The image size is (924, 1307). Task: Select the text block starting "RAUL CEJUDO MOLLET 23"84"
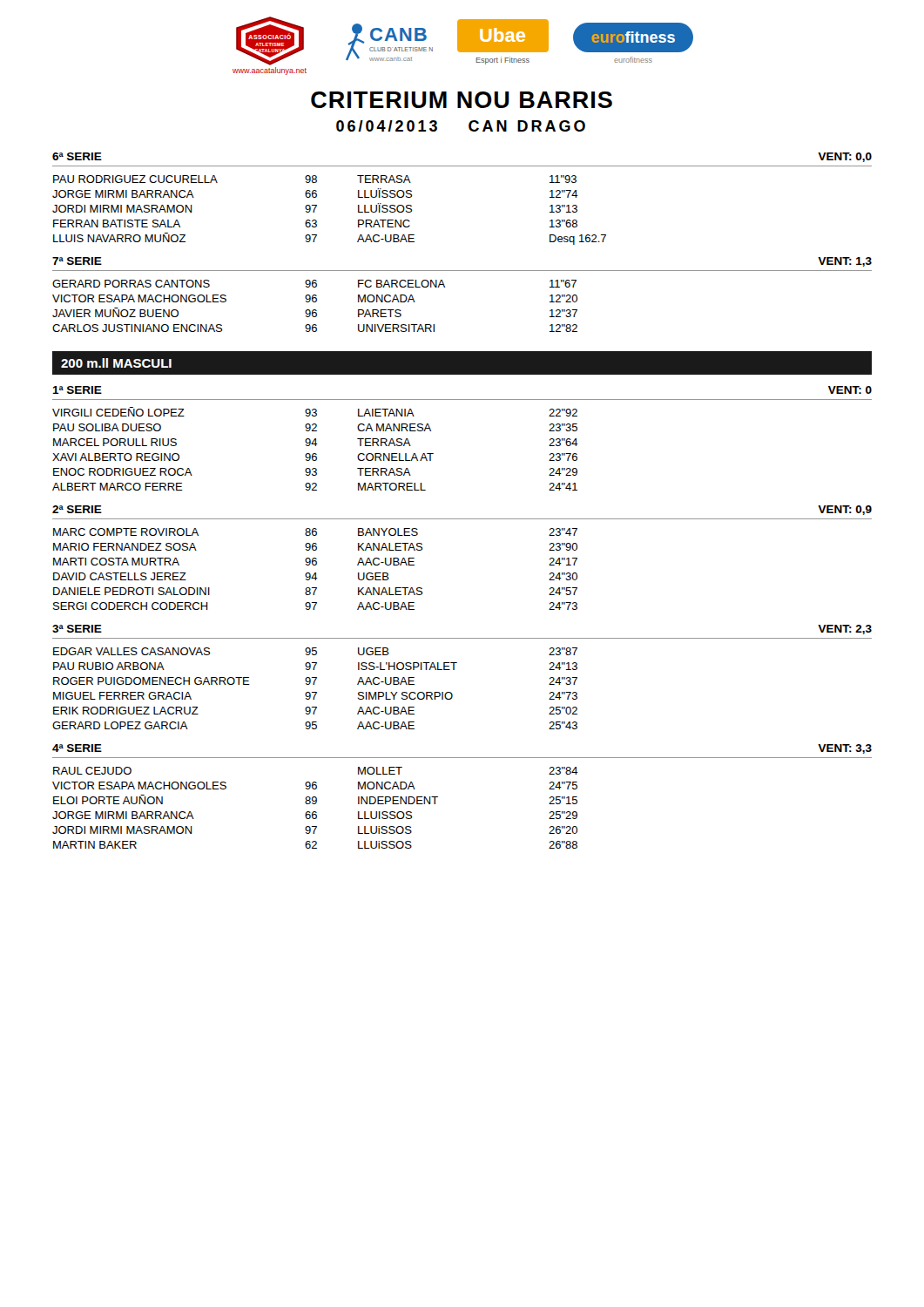pyautogui.click(x=353, y=771)
